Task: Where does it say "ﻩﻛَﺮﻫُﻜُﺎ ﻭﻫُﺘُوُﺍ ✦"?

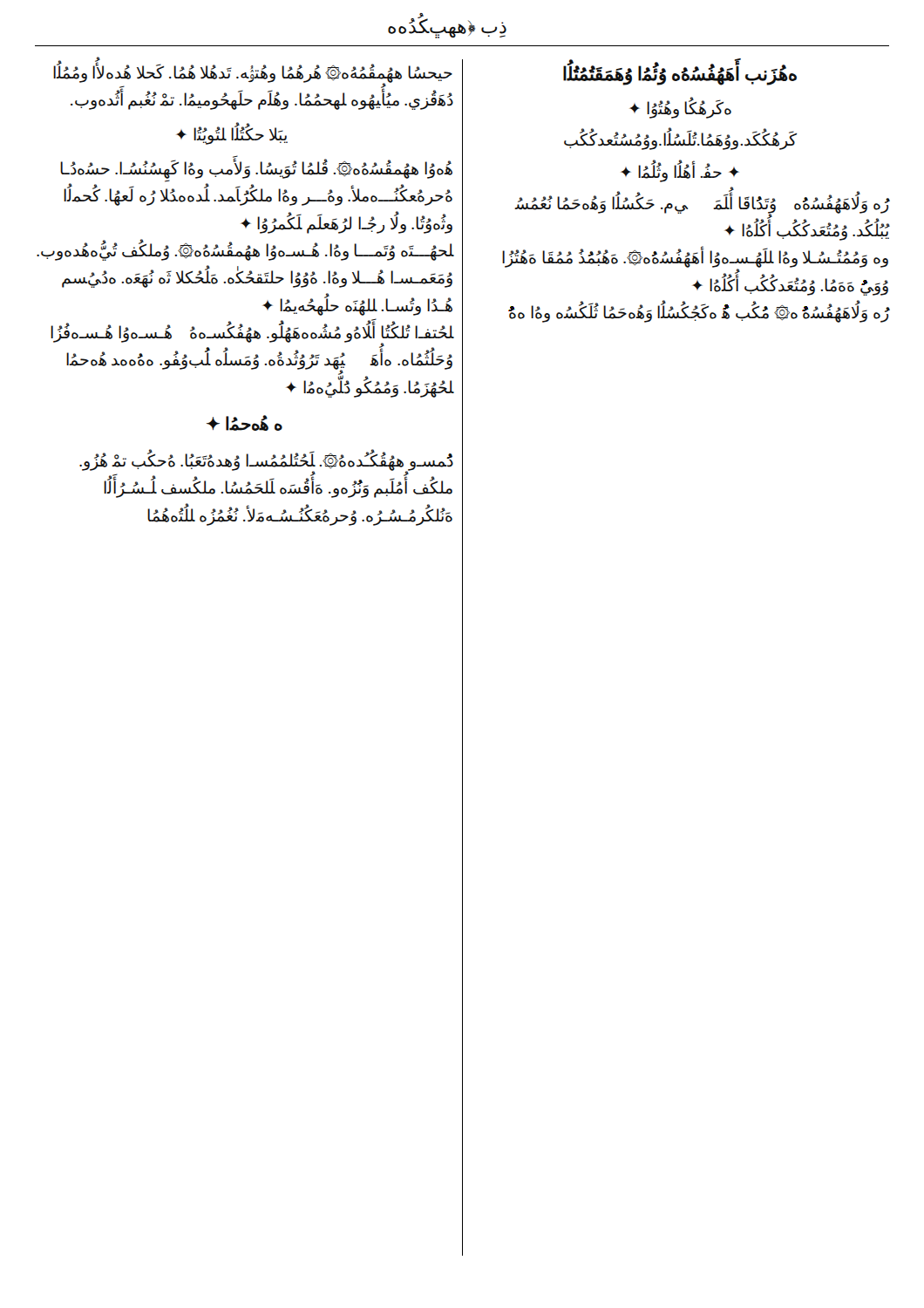Action: click(x=680, y=108)
